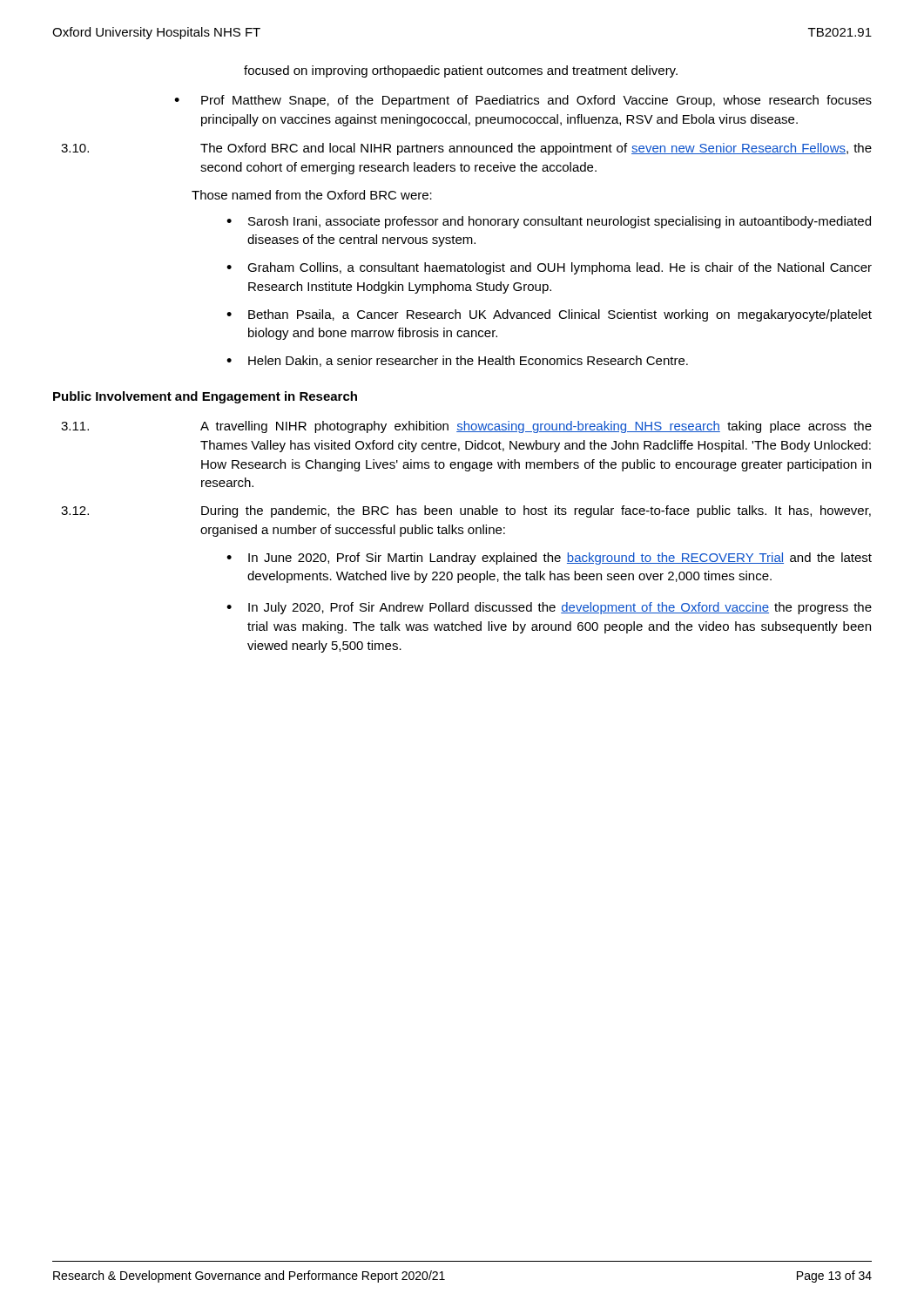This screenshot has width=924, height=1307.
Task: Locate the block starting "12. During the pandemic, the"
Action: tap(462, 520)
